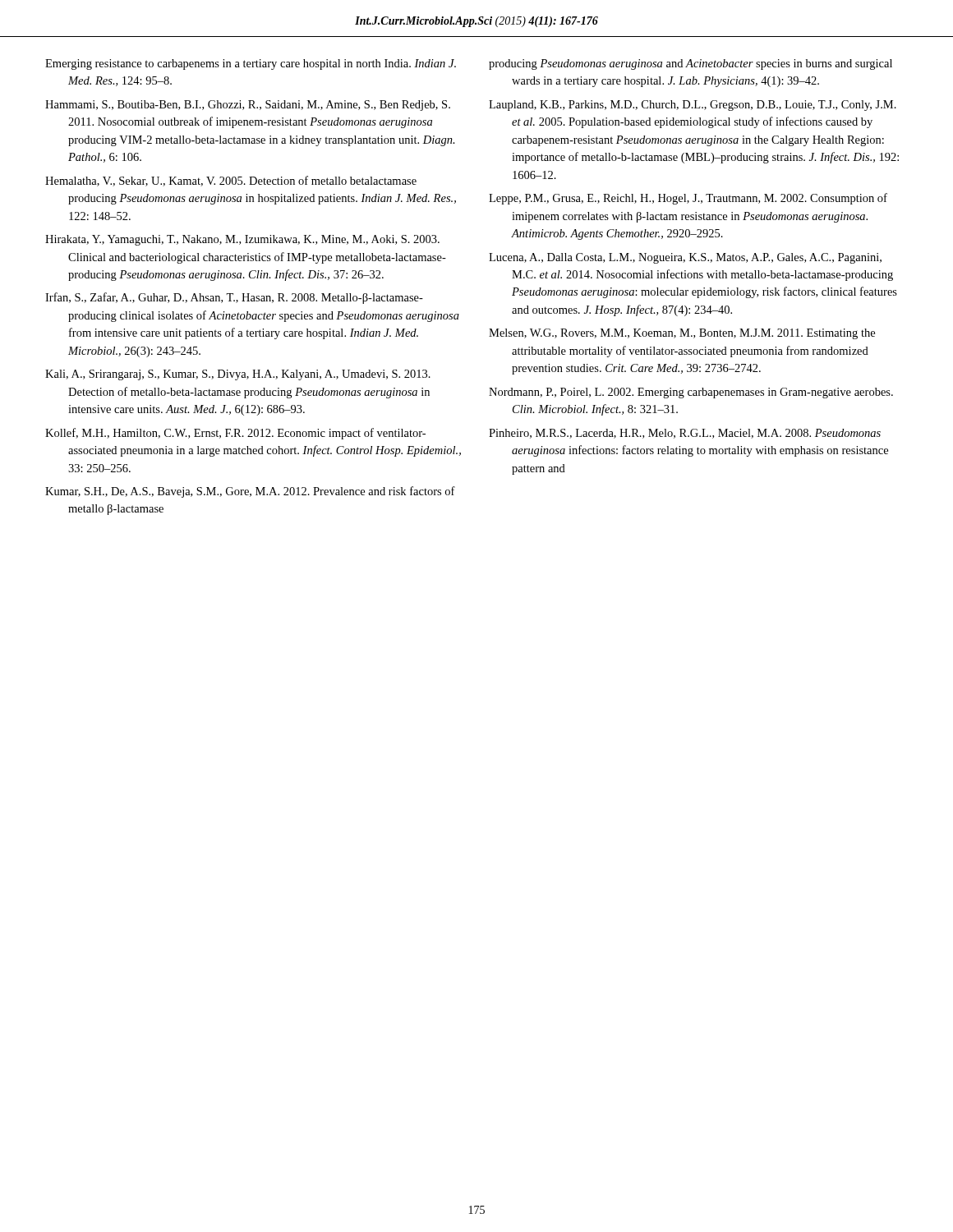
Task: Point to the block beginning "Melsen, W.G., Rovers, M.M., Koeman, M.,"
Action: coord(682,351)
